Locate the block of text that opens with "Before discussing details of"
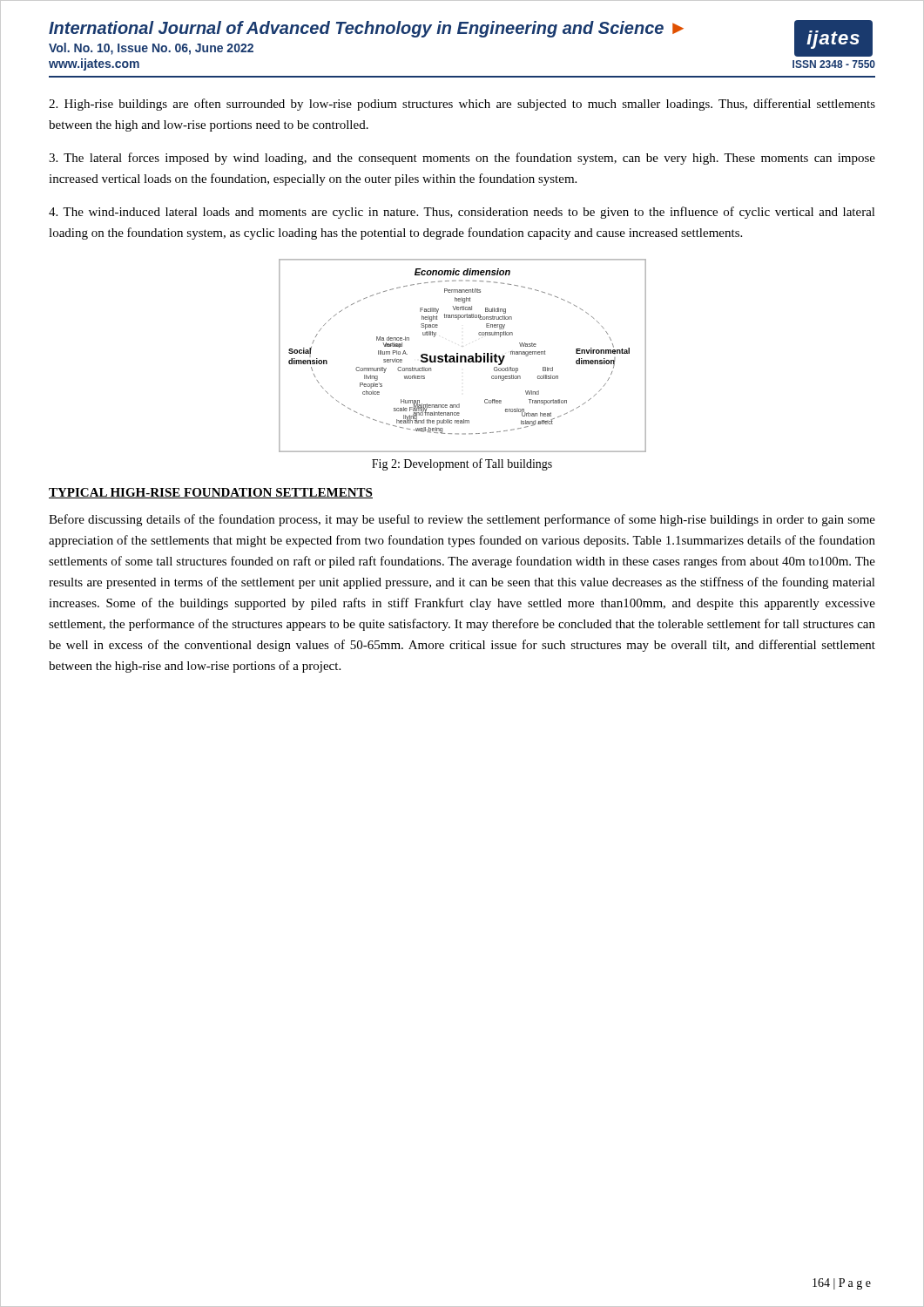Image resolution: width=924 pixels, height=1307 pixels. click(x=462, y=593)
